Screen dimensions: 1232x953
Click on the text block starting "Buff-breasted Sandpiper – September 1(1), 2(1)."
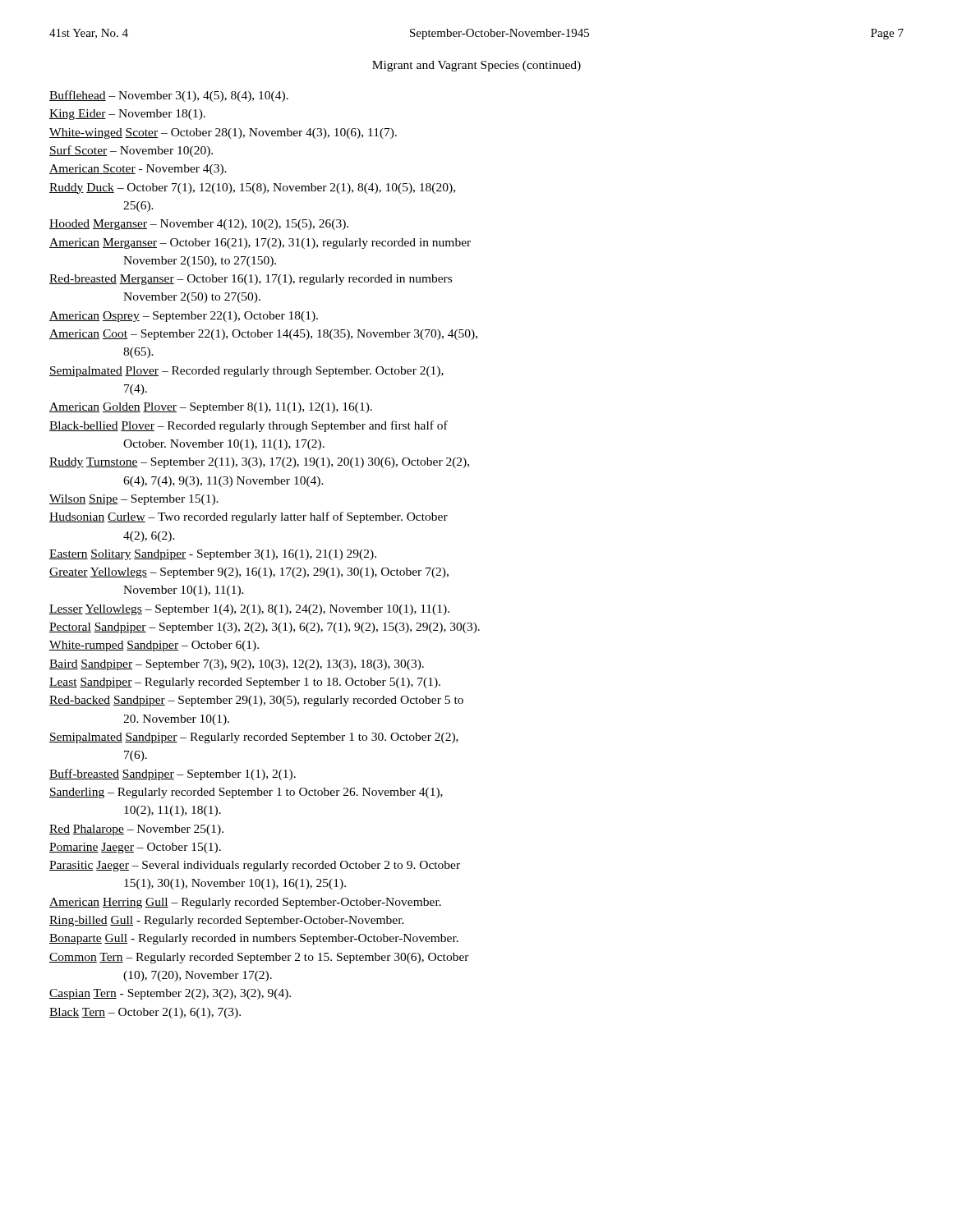[173, 773]
